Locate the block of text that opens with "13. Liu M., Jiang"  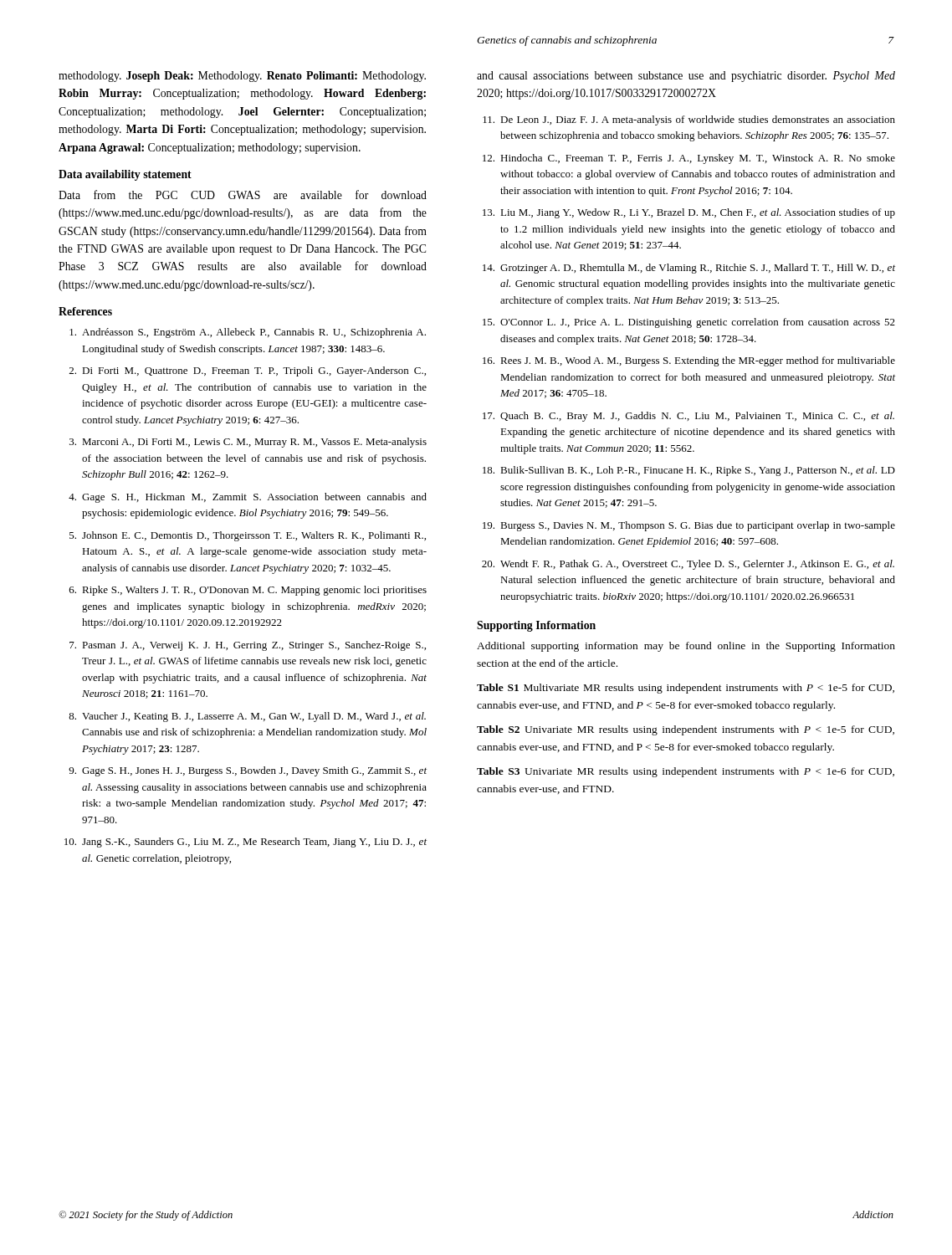[x=686, y=229]
